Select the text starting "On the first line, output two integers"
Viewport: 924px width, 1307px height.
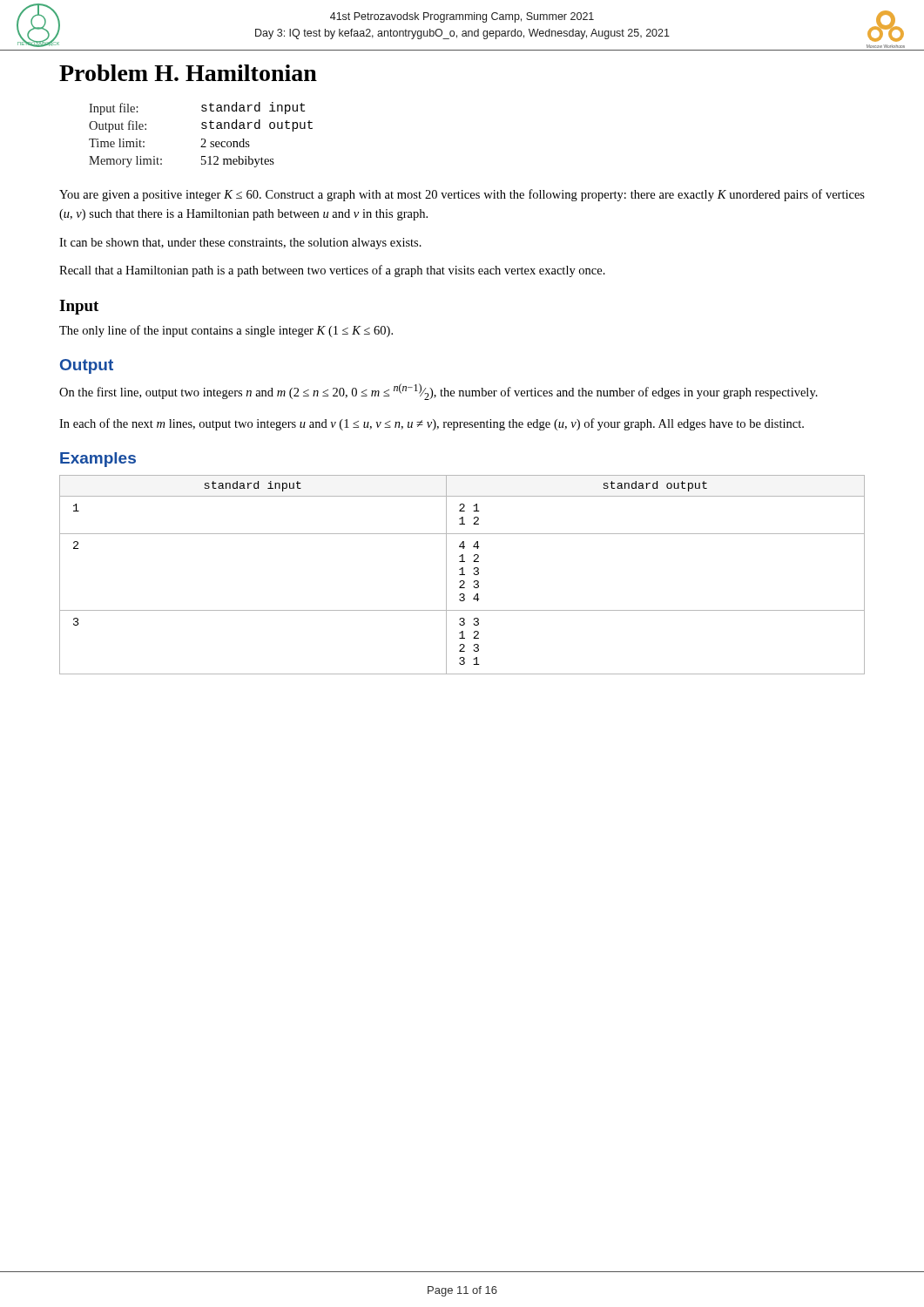[439, 392]
